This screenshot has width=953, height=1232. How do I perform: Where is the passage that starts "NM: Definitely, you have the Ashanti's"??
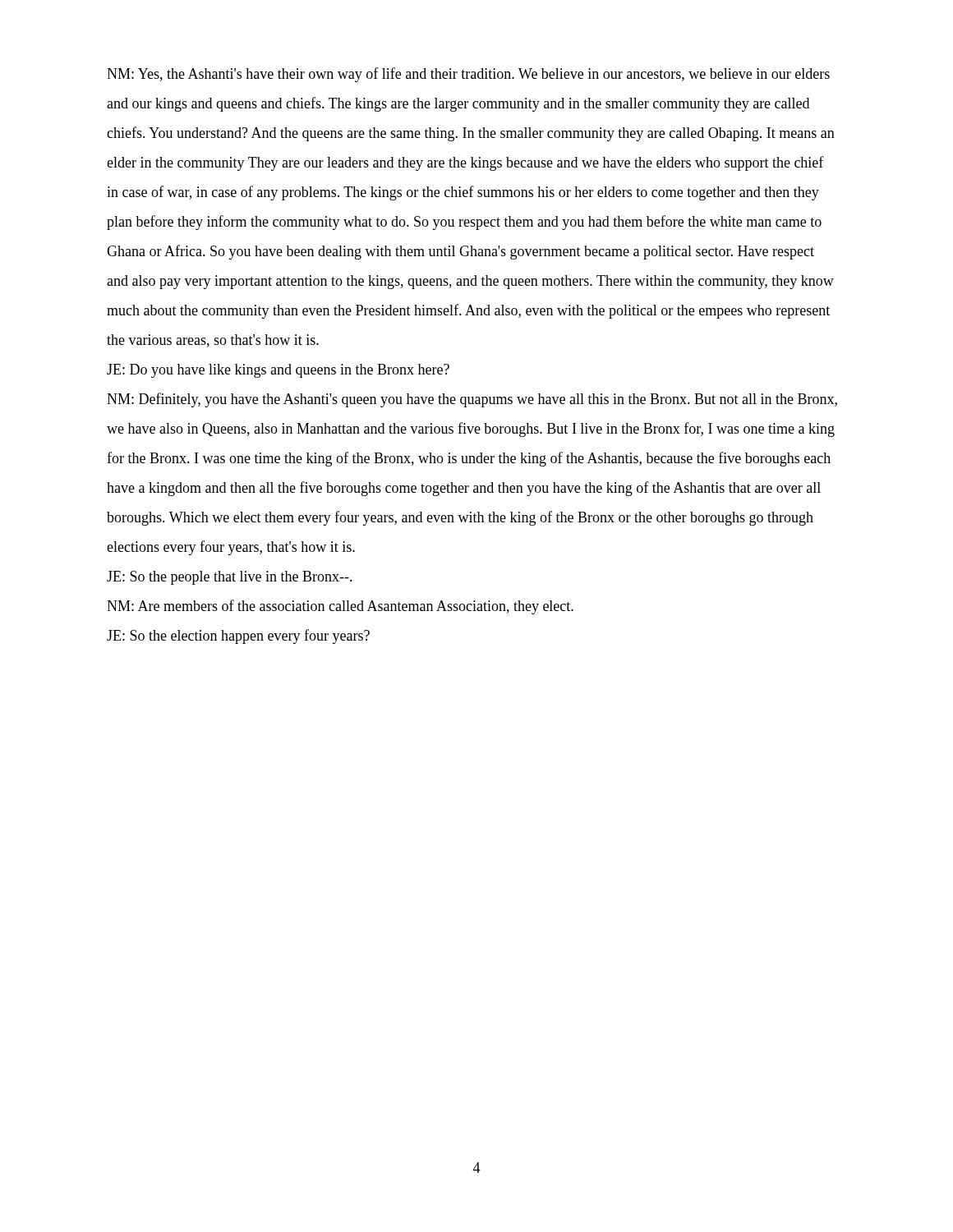pyautogui.click(x=472, y=473)
